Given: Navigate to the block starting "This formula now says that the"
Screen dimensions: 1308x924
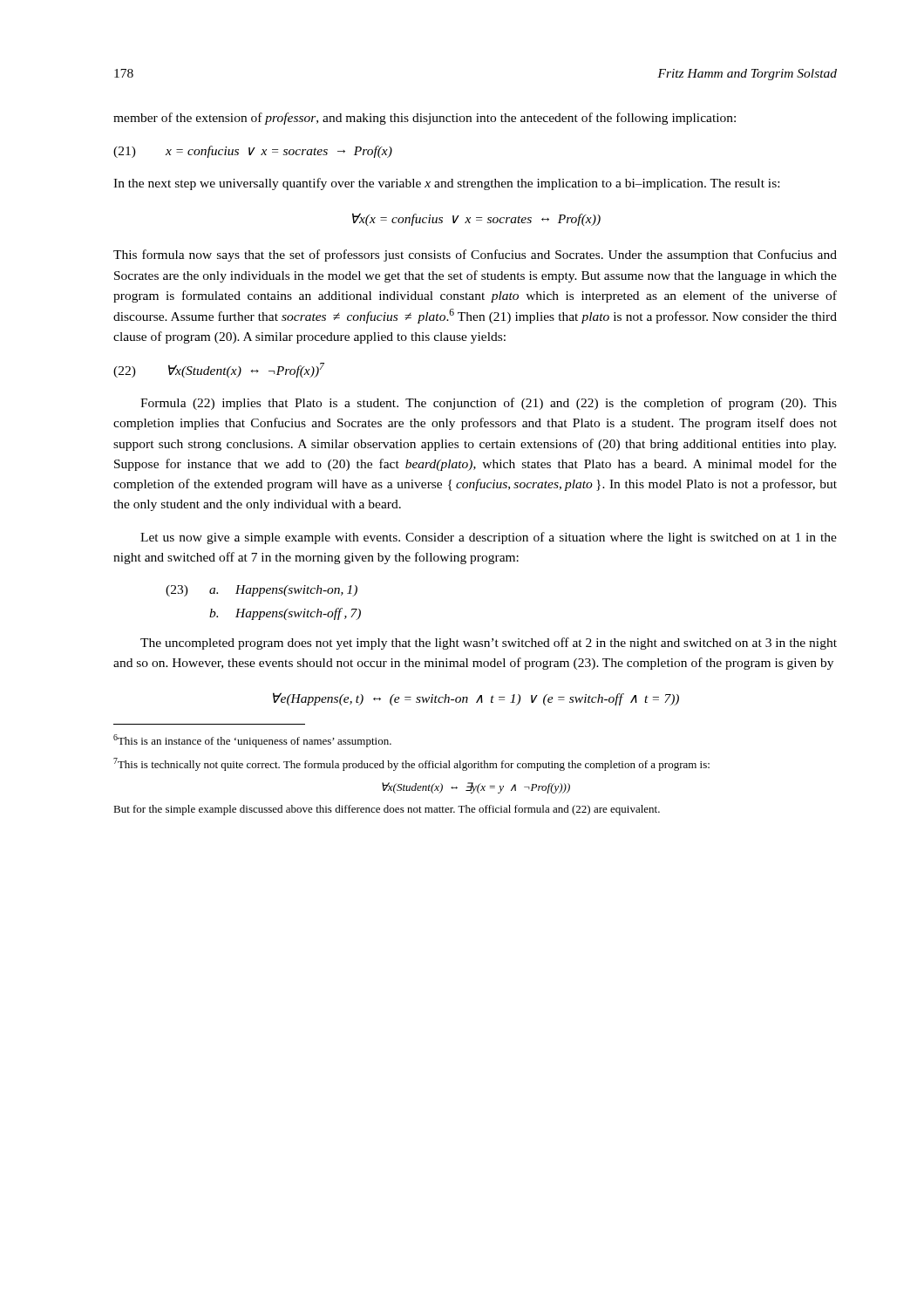Looking at the screenshot, I should coord(475,295).
